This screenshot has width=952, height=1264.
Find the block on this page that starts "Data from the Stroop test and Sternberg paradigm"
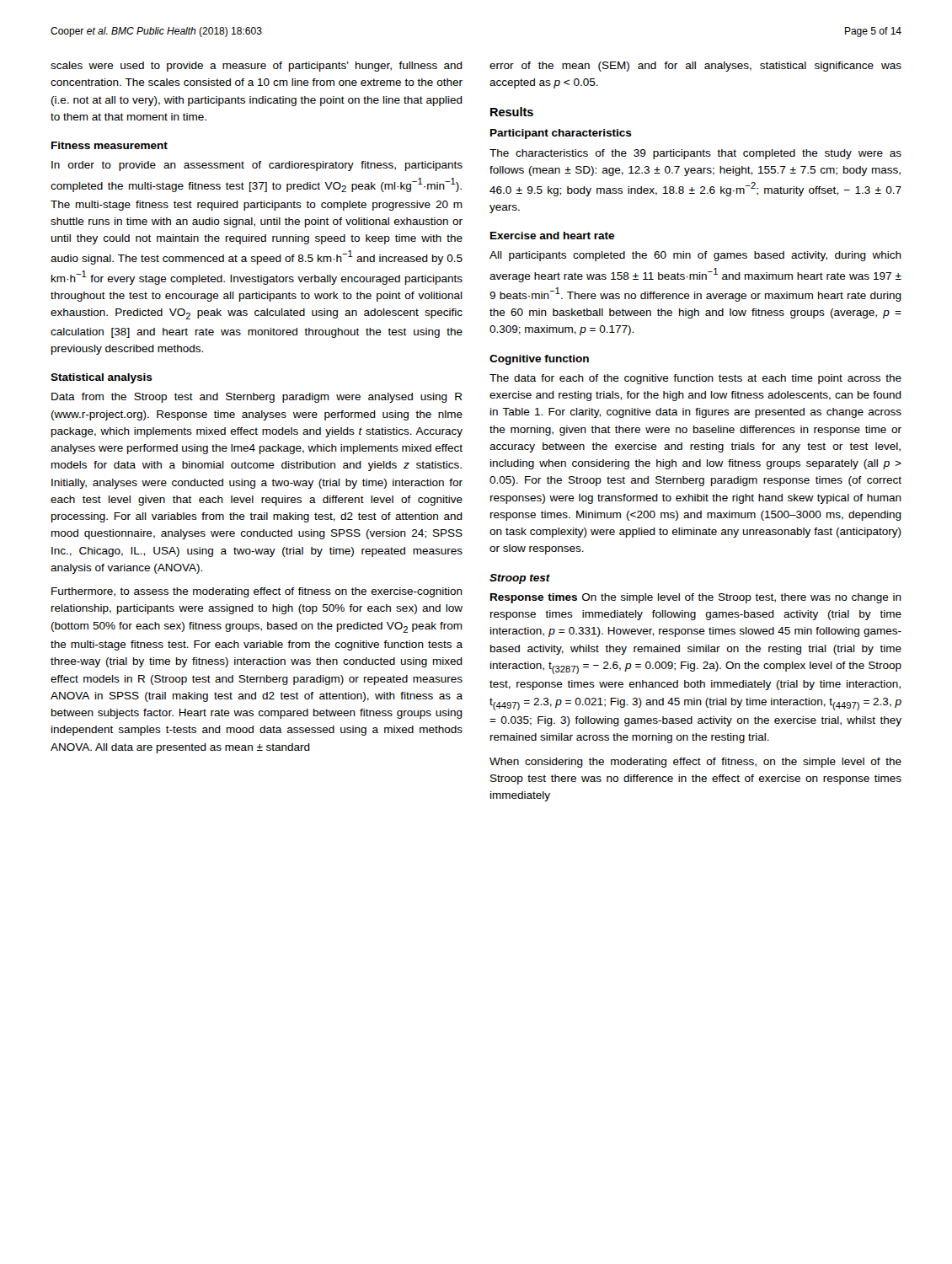(257, 398)
